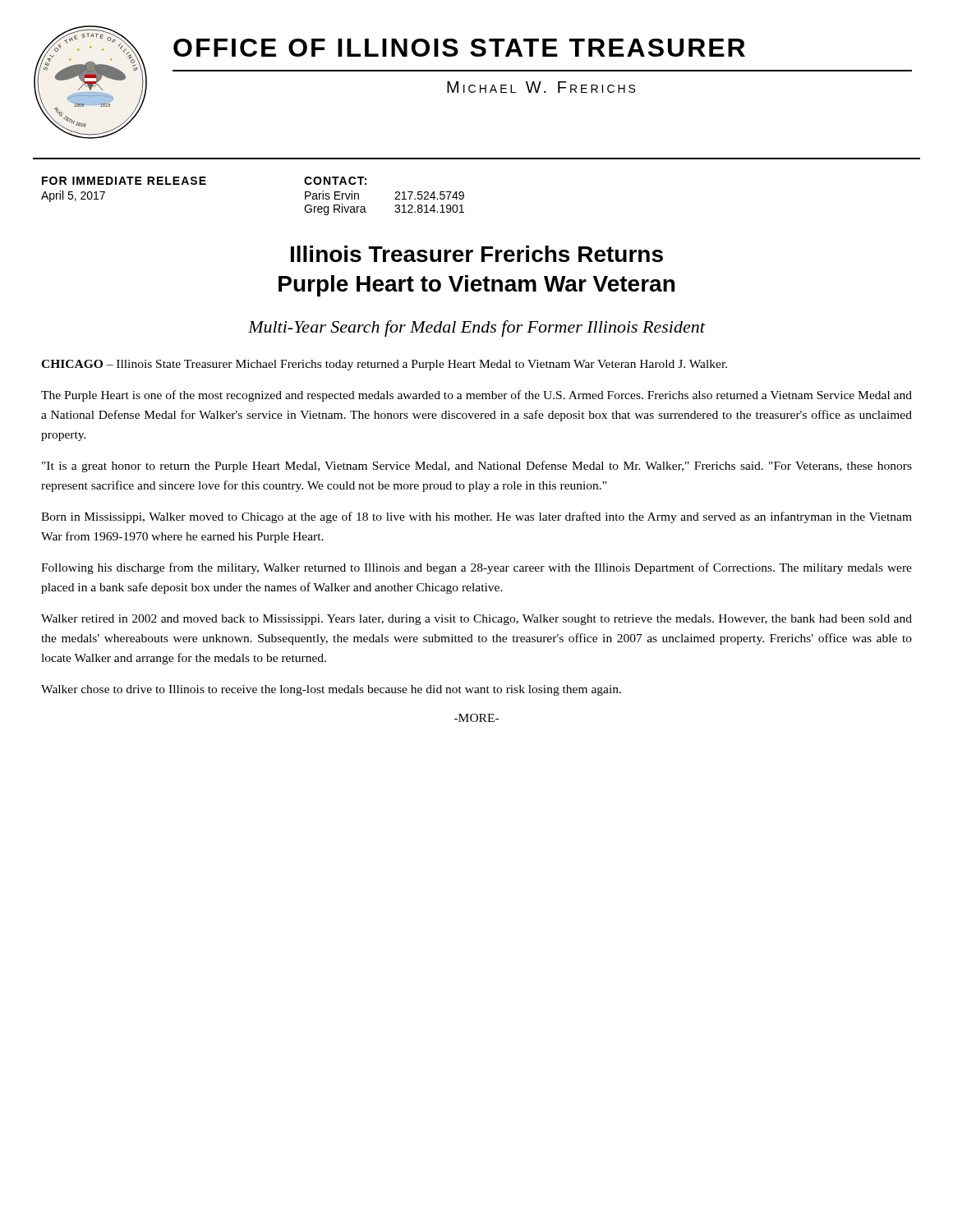Where is the passage that starts ""It is a great honor to return"?

[476, 475]
